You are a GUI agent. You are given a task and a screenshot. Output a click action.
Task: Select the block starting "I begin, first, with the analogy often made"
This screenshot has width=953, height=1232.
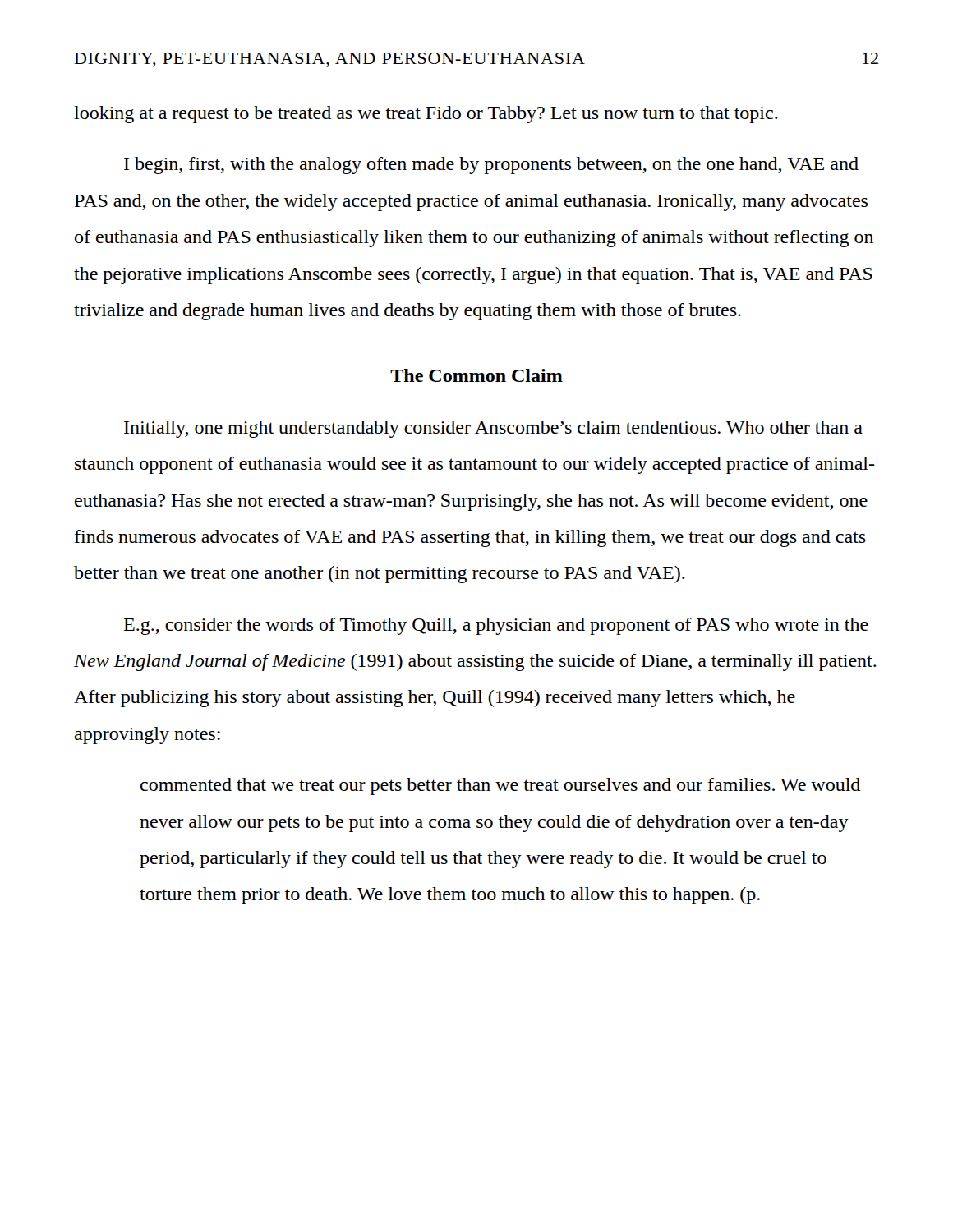474,237
